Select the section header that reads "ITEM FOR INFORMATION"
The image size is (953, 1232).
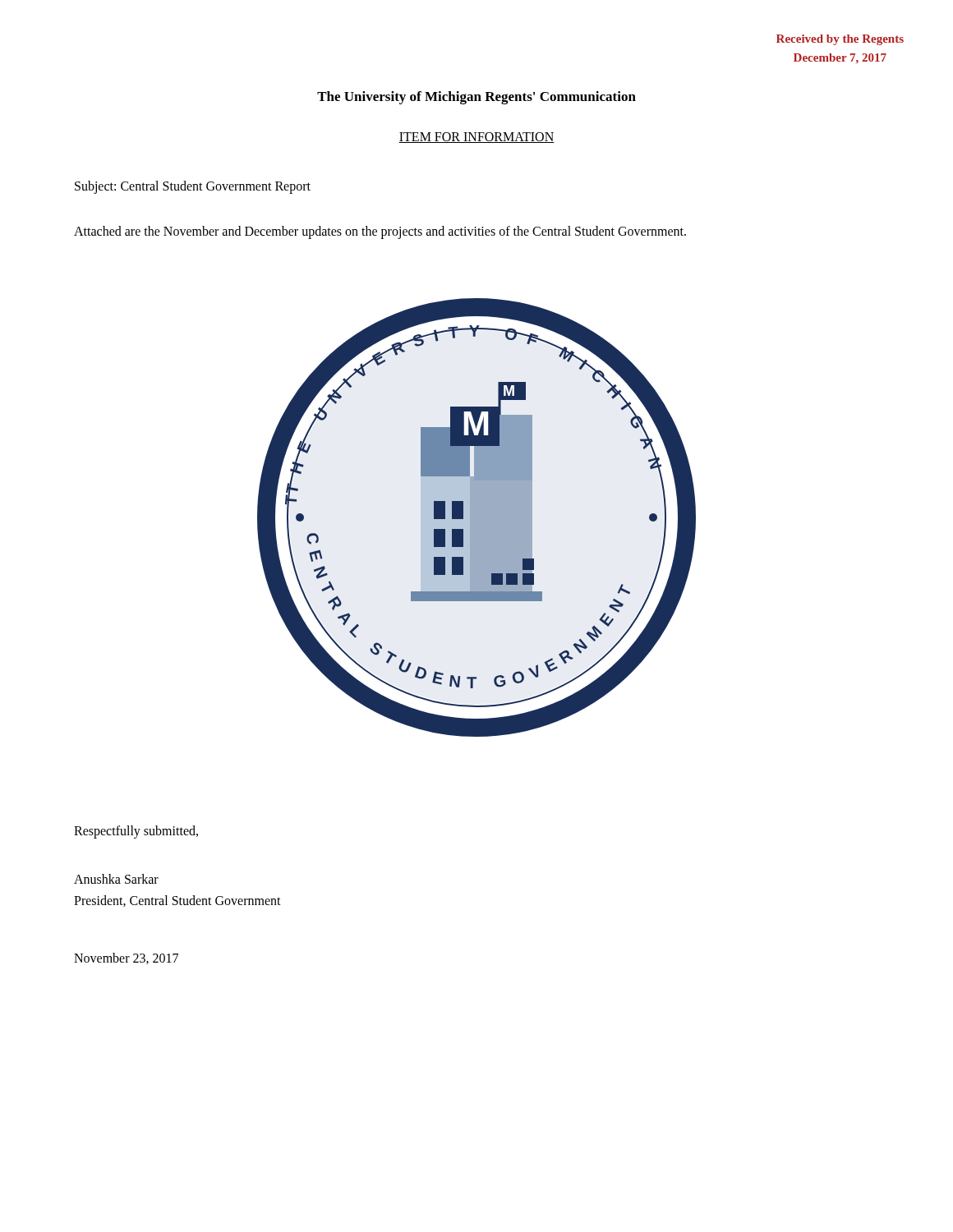(476, 137)
